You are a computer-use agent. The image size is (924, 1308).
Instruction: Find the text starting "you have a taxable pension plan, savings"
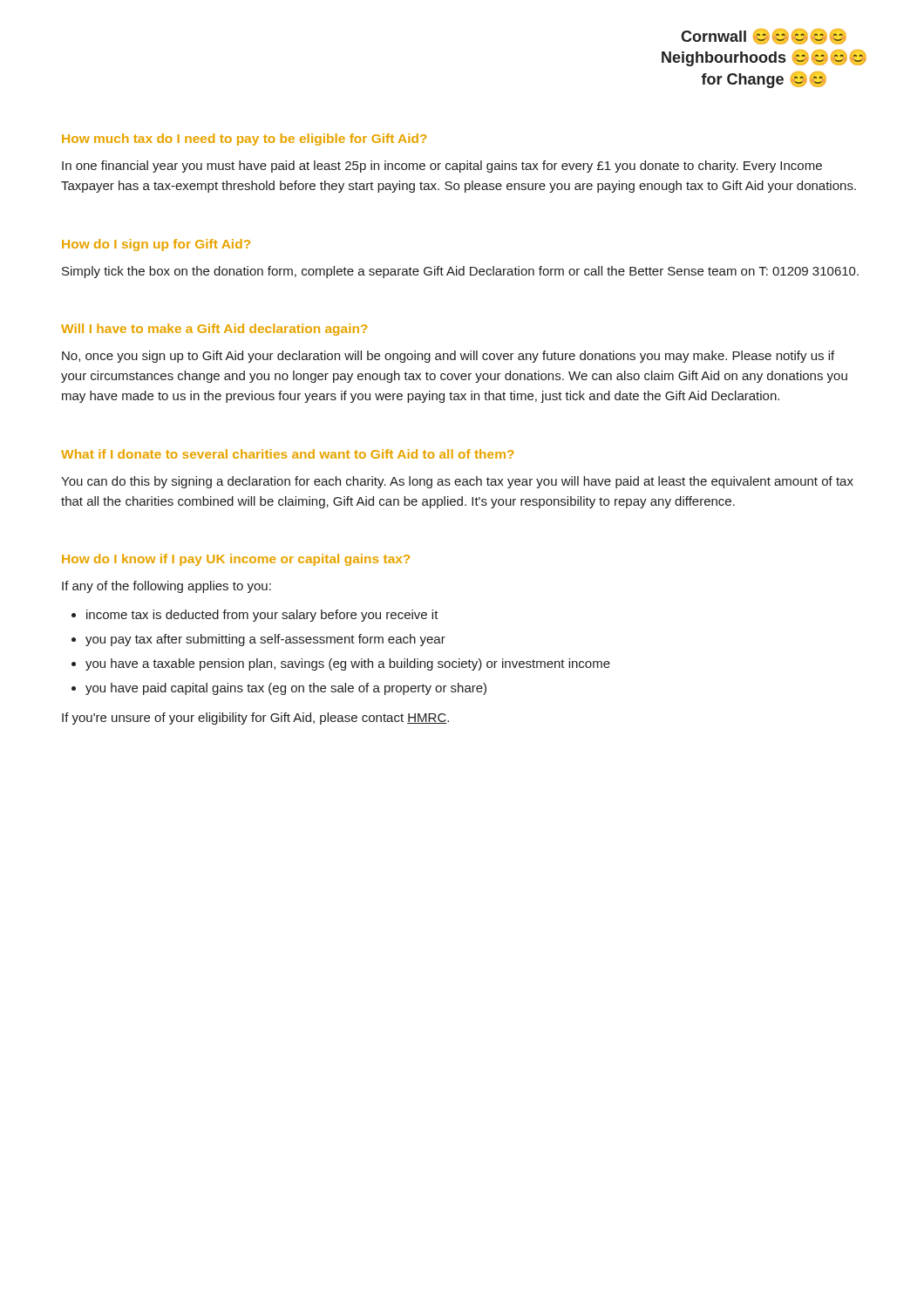(348, 663)
